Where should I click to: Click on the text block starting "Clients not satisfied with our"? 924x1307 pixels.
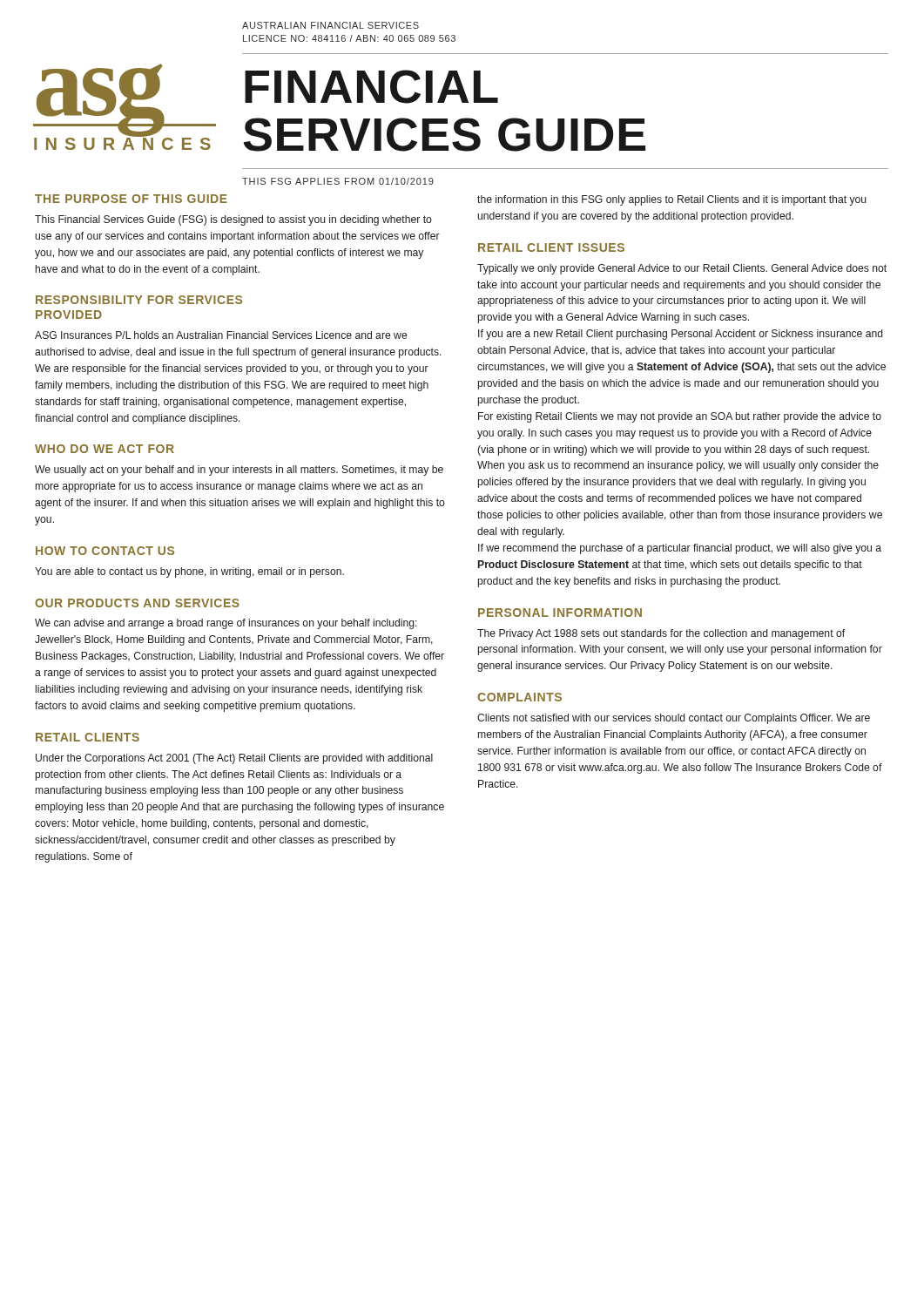pyautogui.click(x=679, y=751)
